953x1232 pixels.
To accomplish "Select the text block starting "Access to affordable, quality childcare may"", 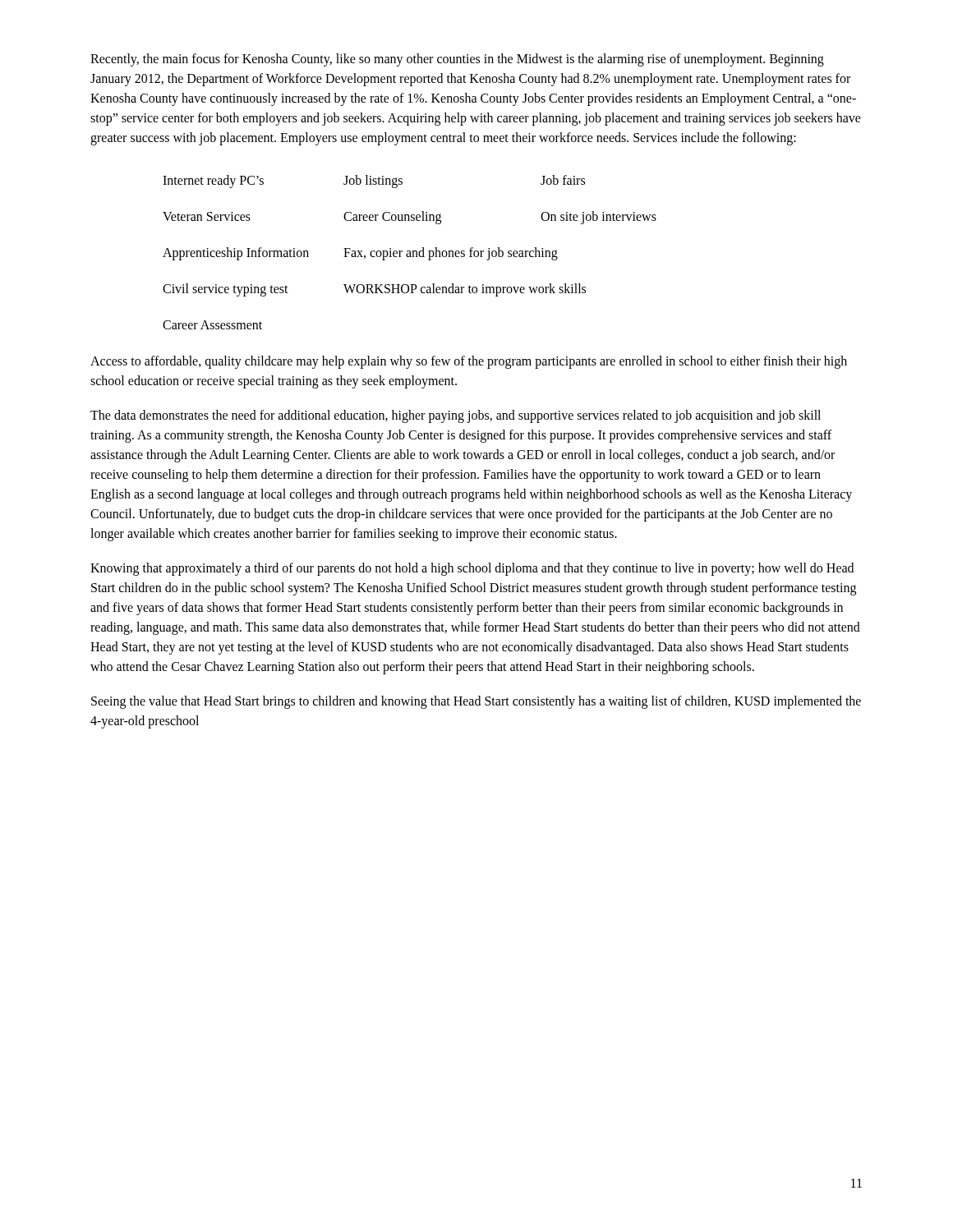I will click(x=469, y=371).
